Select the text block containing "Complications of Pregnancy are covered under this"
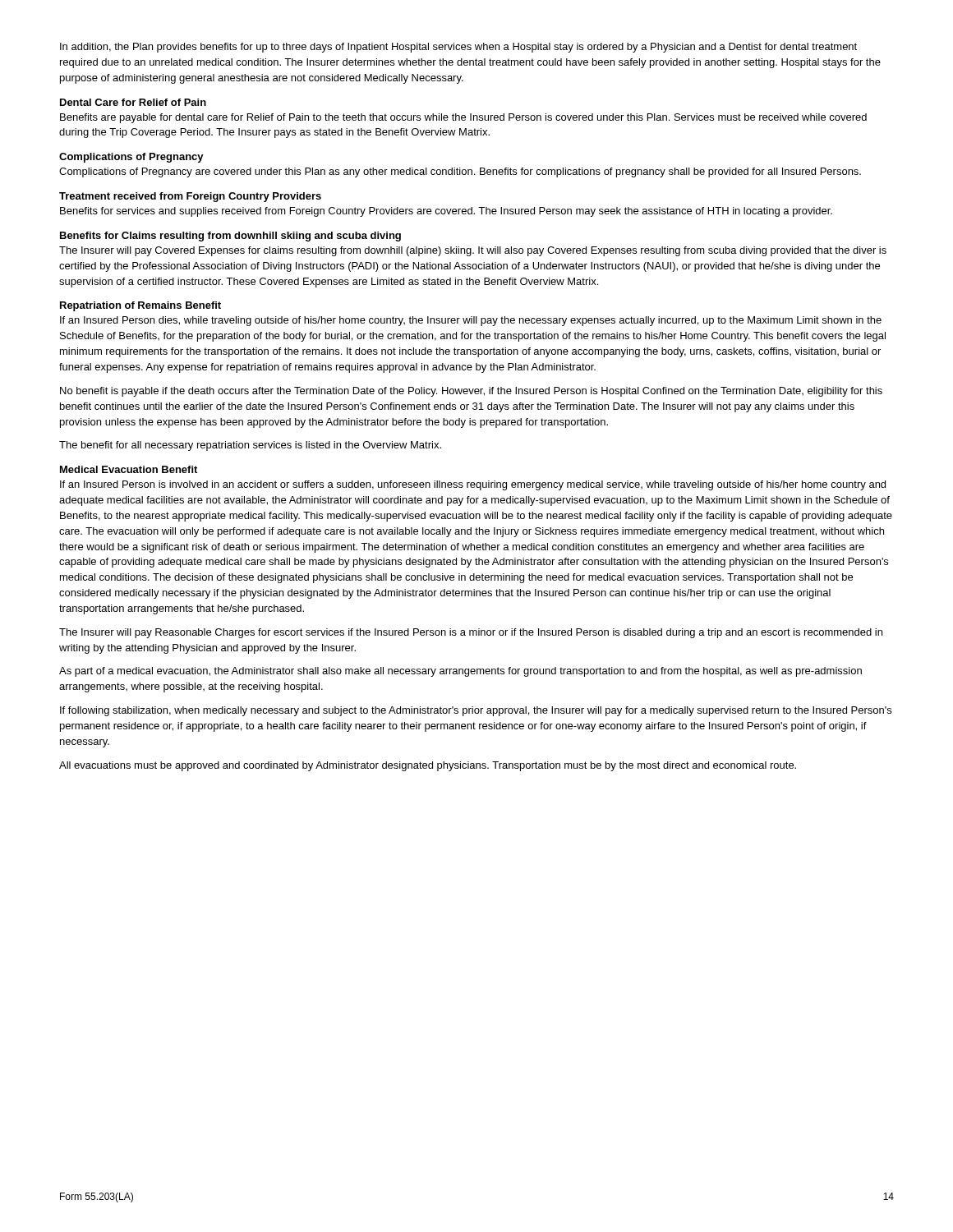The height and width of the screenshot is (1232, 953). coord(460,171)
